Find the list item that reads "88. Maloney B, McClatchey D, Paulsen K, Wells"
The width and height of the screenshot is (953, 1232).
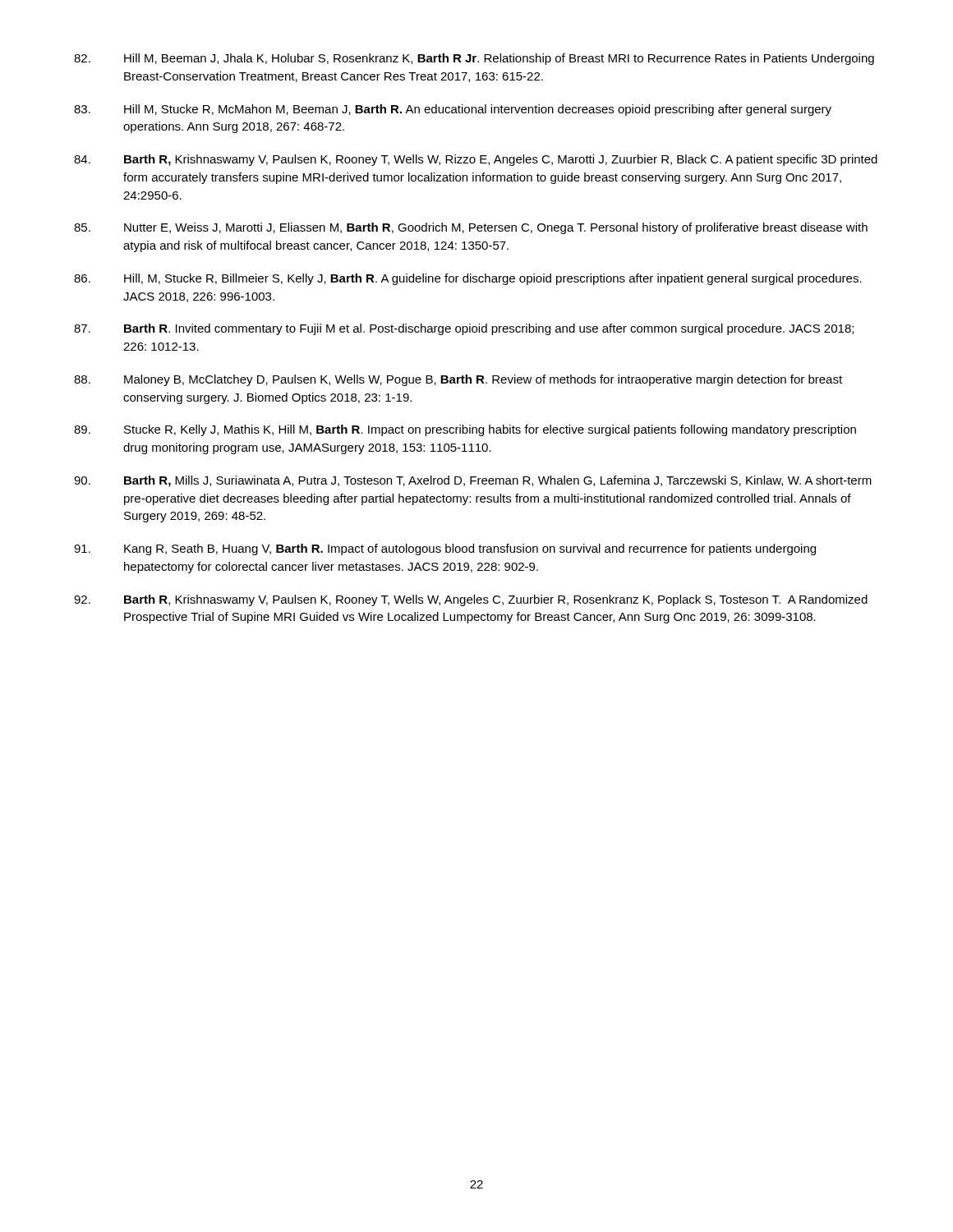476,388
